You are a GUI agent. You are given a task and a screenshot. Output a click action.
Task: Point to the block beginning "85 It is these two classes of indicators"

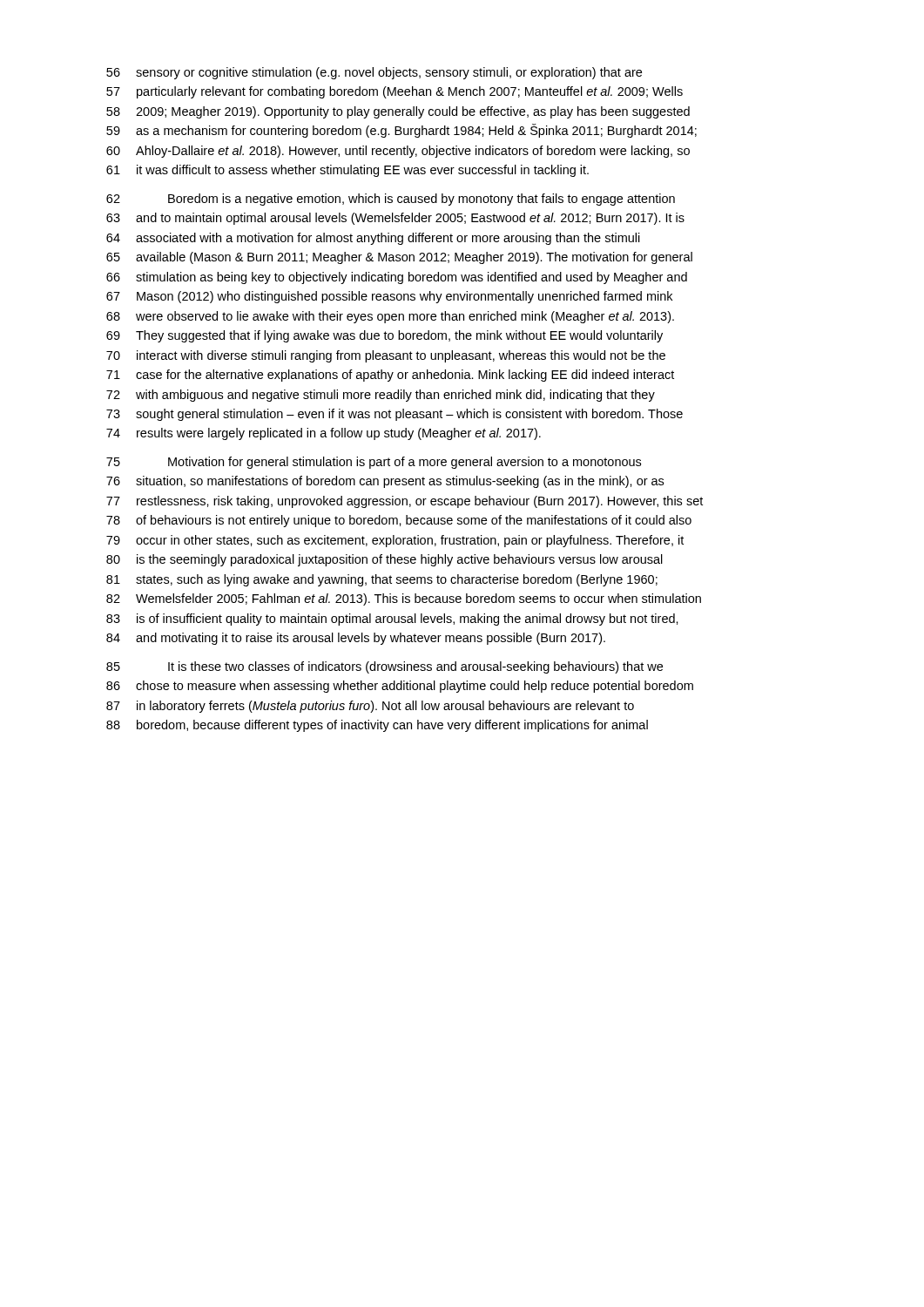[462, 696]
